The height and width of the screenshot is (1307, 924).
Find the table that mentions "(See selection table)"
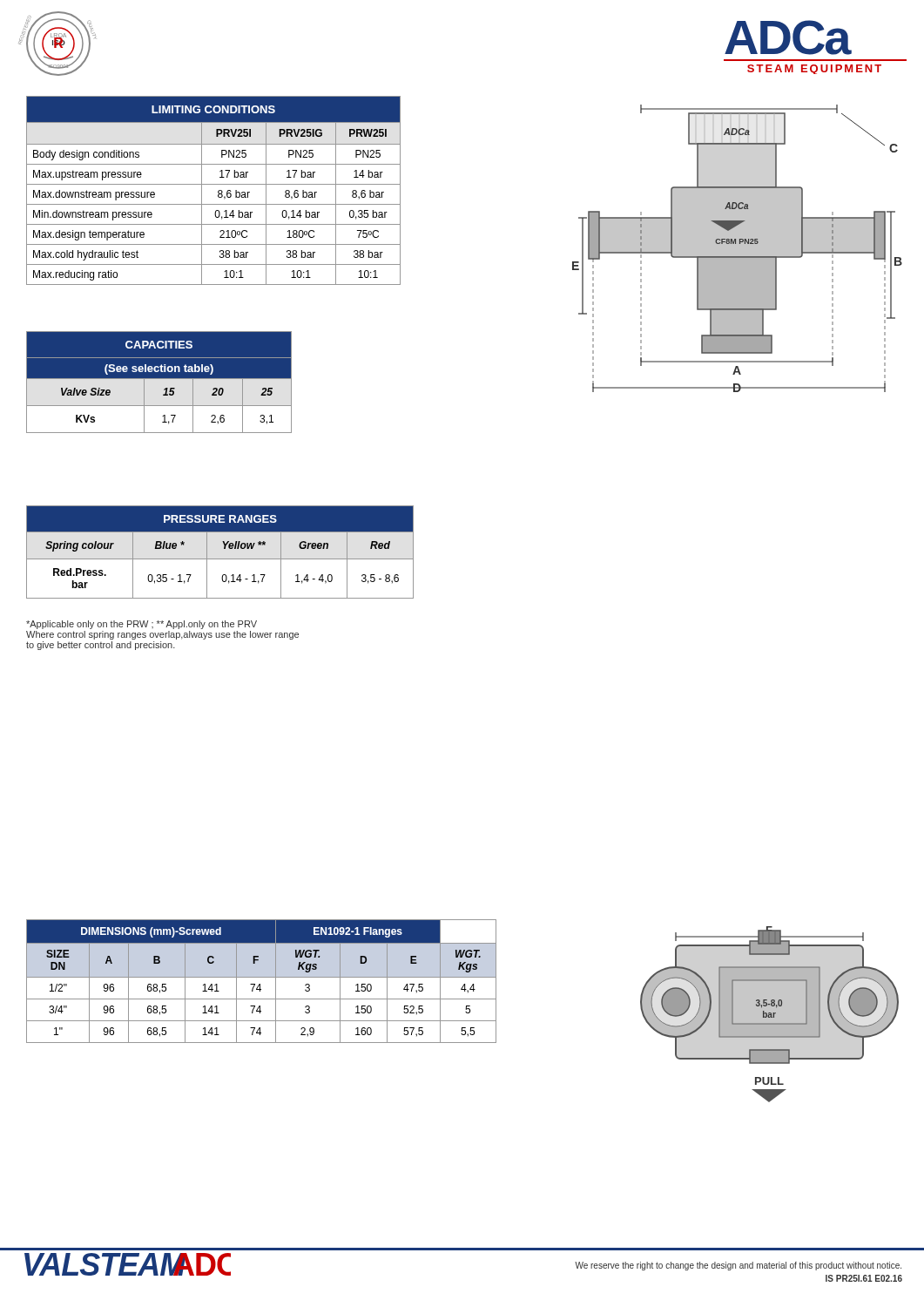coord(159,382)
